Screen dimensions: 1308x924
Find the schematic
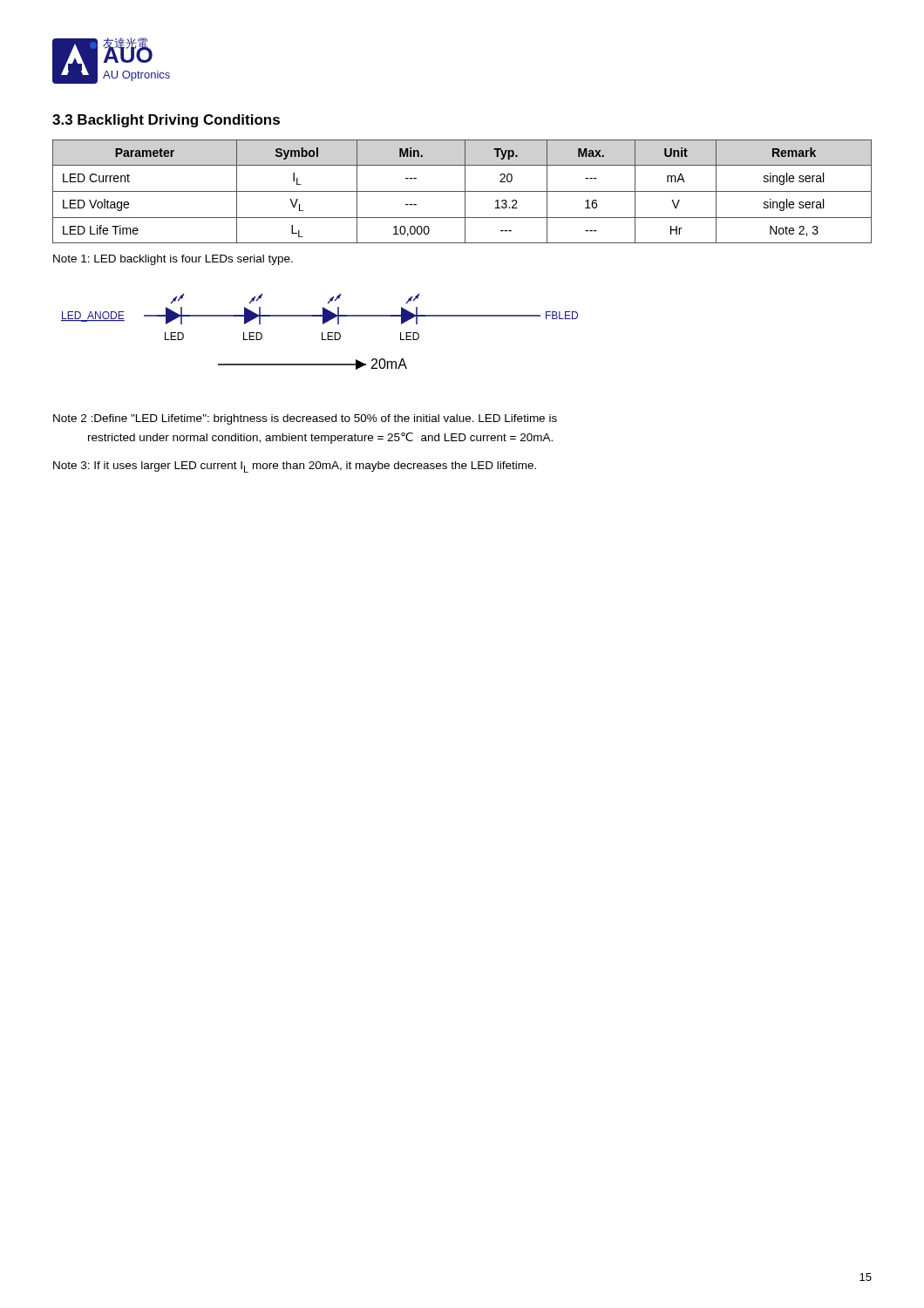tap(462, 336)
